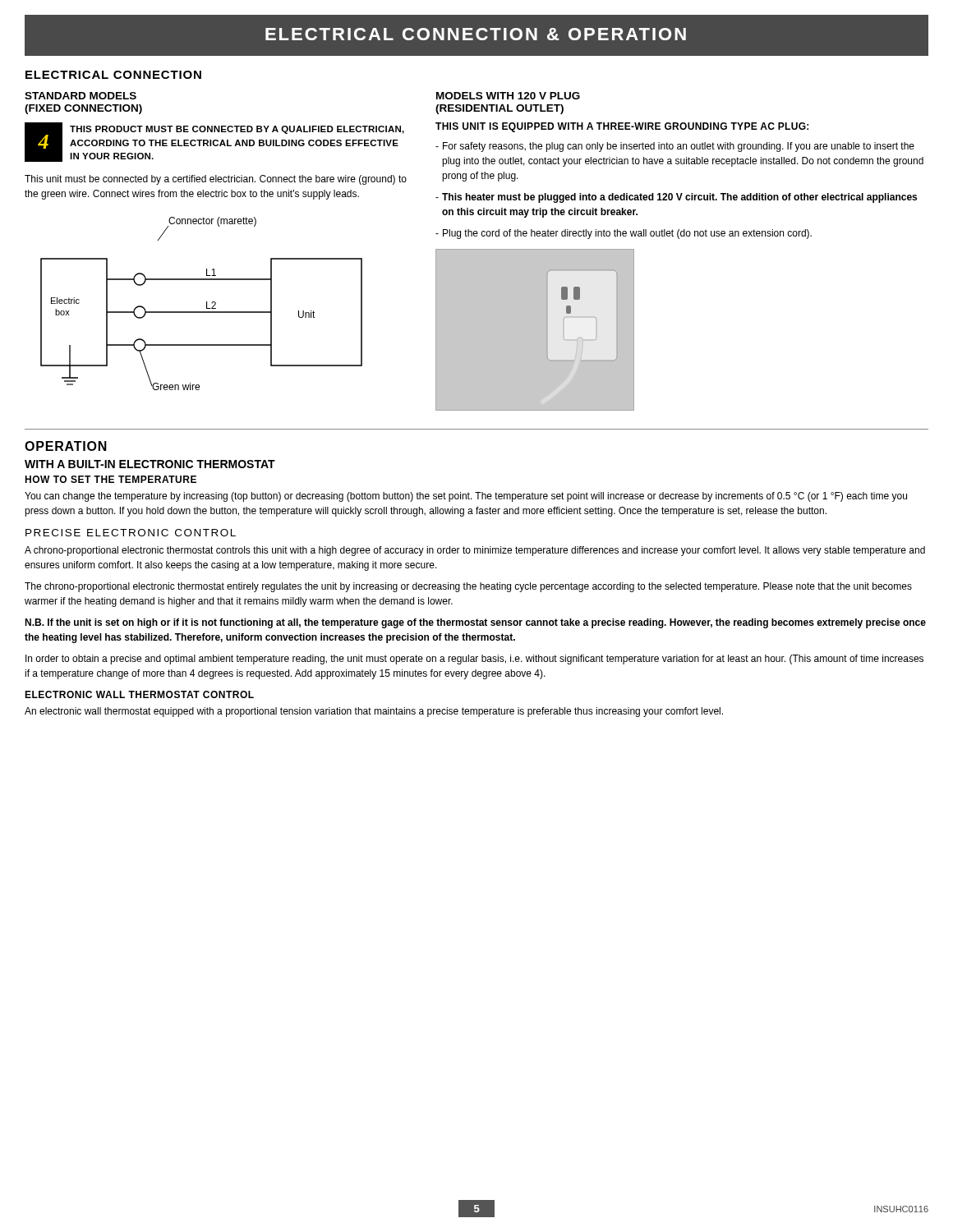Select the section header containing "WITH A BUILT-IN"
Image resolution: width=953 pixels, height=1232 pixels.
pyautogui.click(x=150, y=464)
